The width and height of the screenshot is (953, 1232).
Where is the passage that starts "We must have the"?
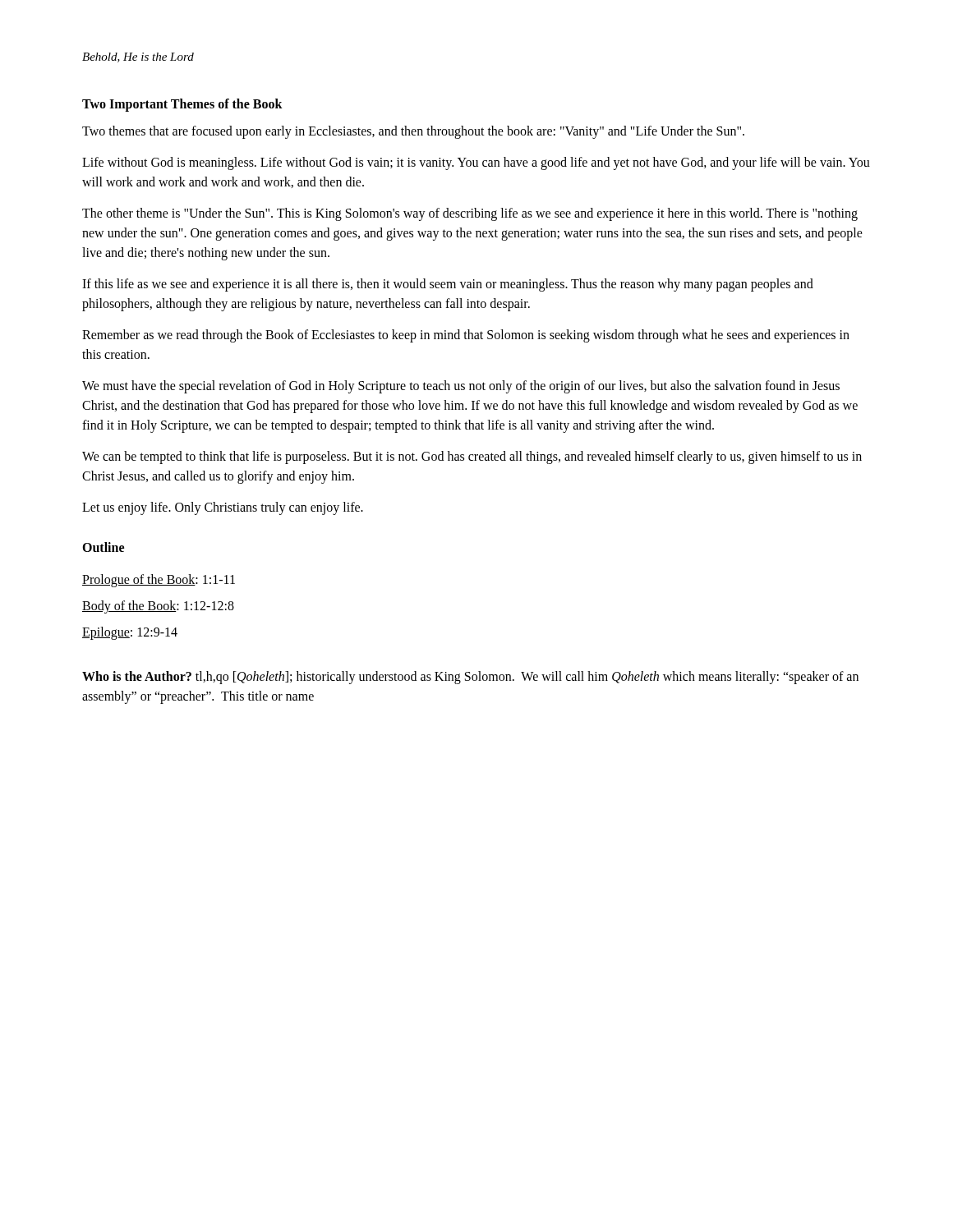(470, 405)
